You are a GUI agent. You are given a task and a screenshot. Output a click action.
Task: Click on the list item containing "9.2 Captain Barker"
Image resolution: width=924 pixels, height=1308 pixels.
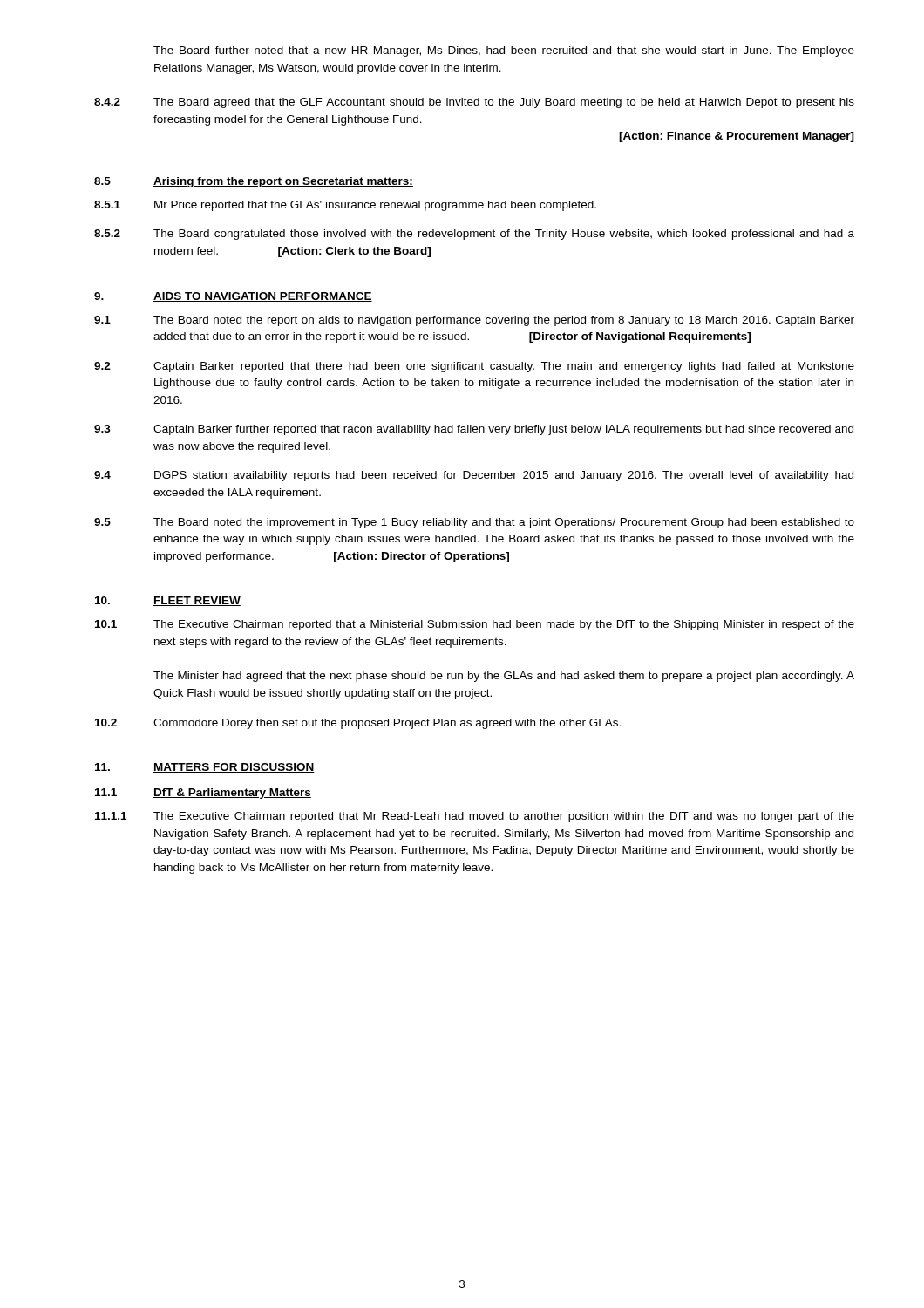coord(474,383)
